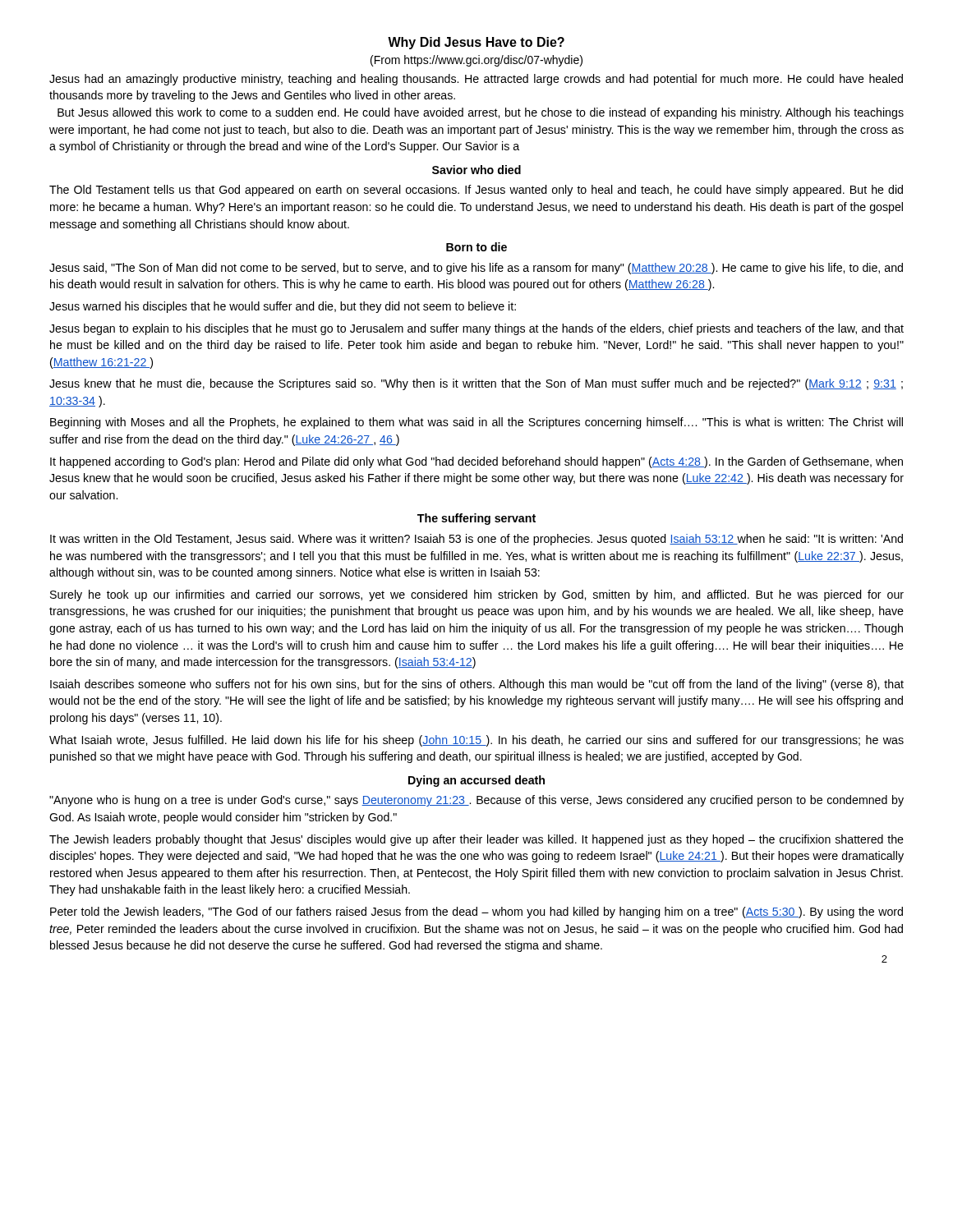Click the passage that begins "What Isaiah wrote, Jesus fulfilled. He"

pos(476,748)
